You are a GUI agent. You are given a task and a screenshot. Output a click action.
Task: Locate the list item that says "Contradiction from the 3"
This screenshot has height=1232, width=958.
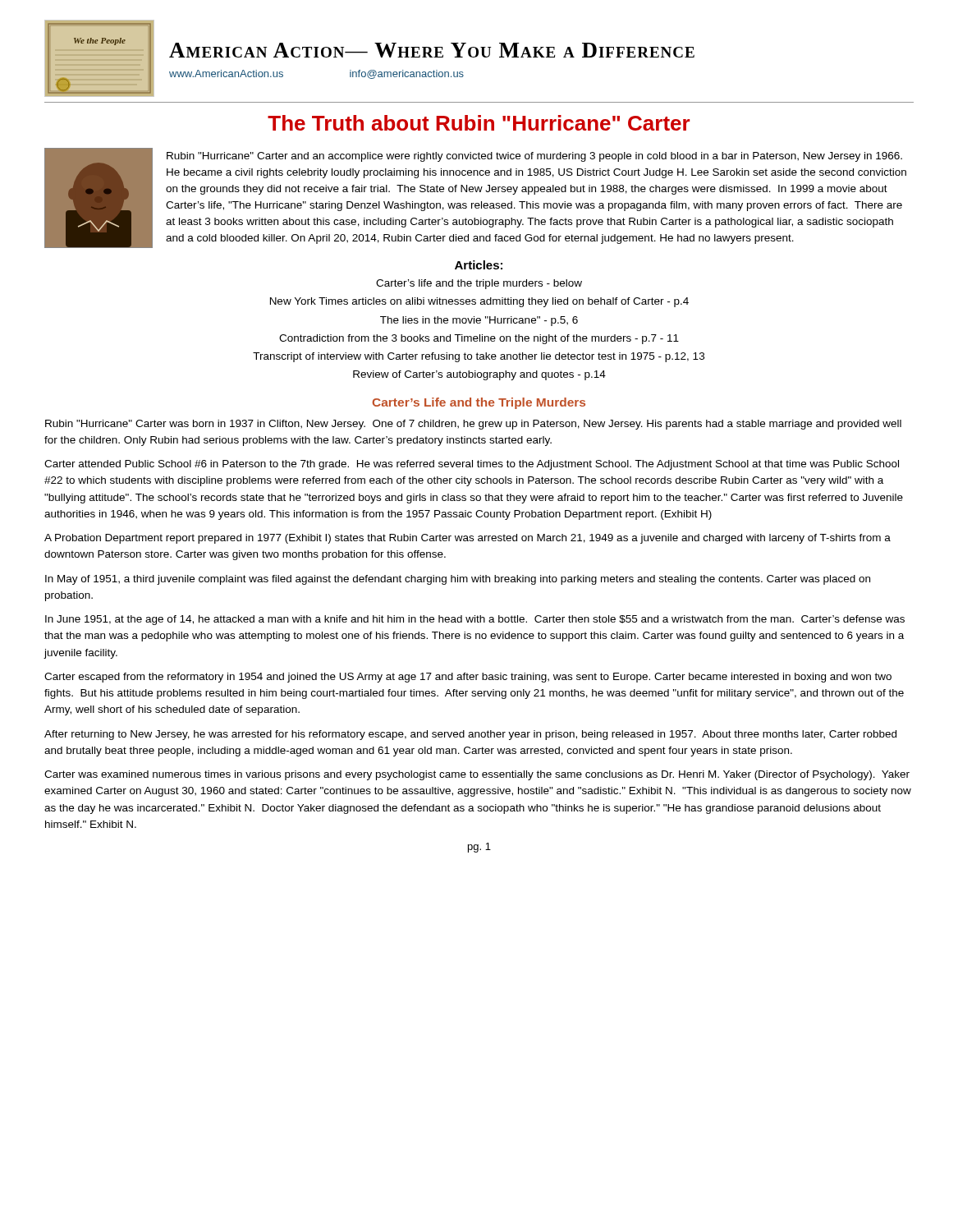click(479, 338)
